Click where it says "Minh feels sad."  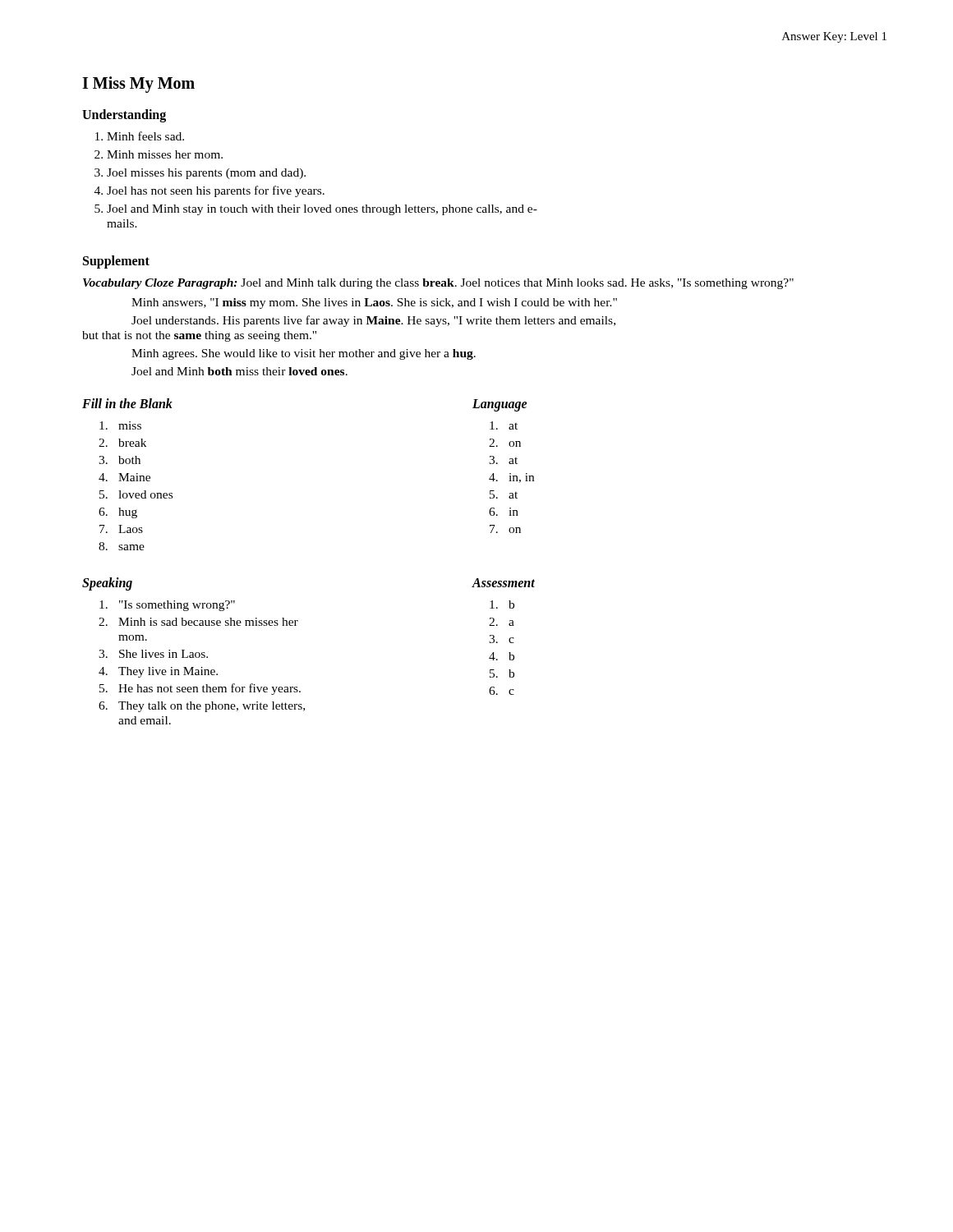coord(146,136)
